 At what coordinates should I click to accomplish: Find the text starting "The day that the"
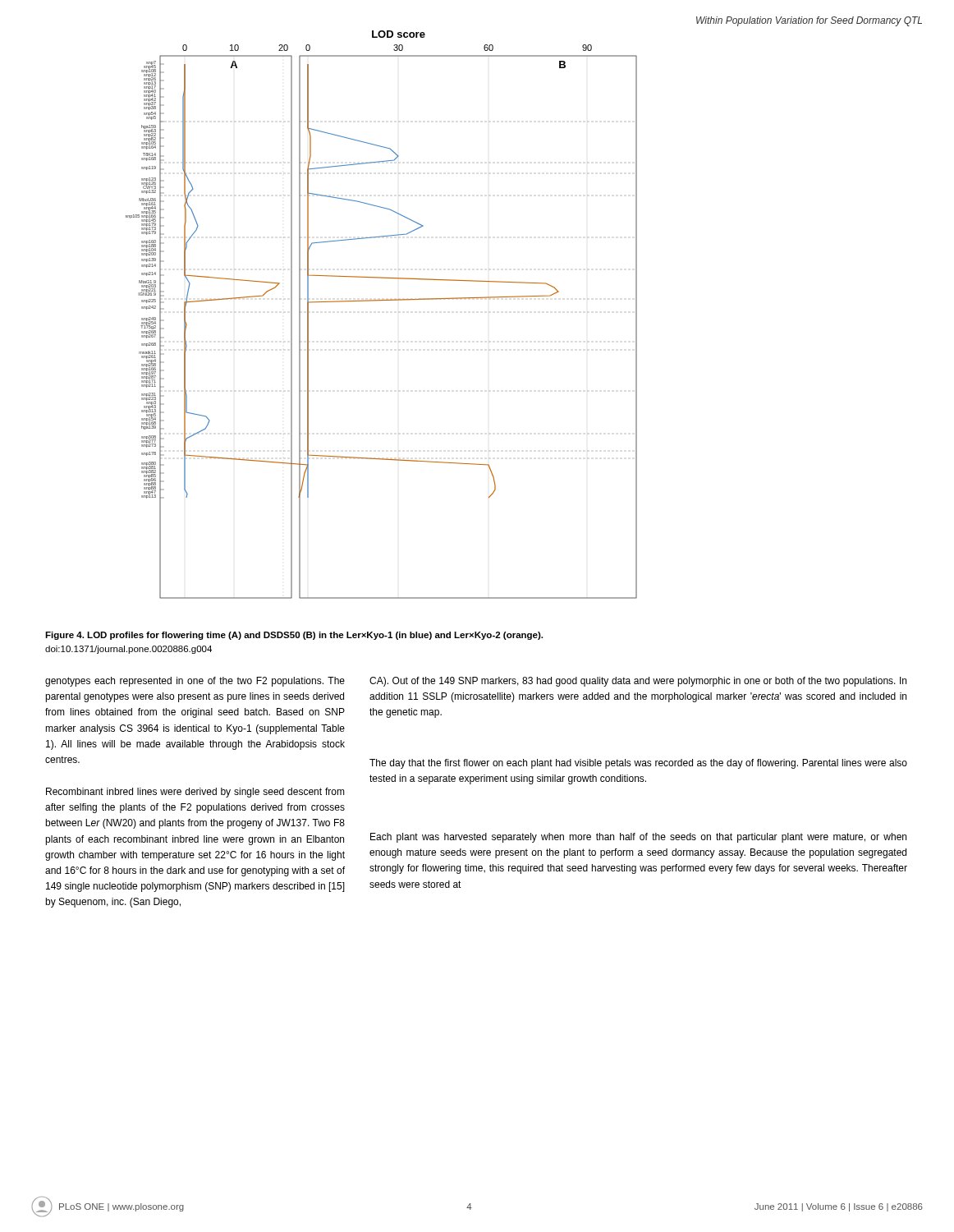click(x=638, y=771)
